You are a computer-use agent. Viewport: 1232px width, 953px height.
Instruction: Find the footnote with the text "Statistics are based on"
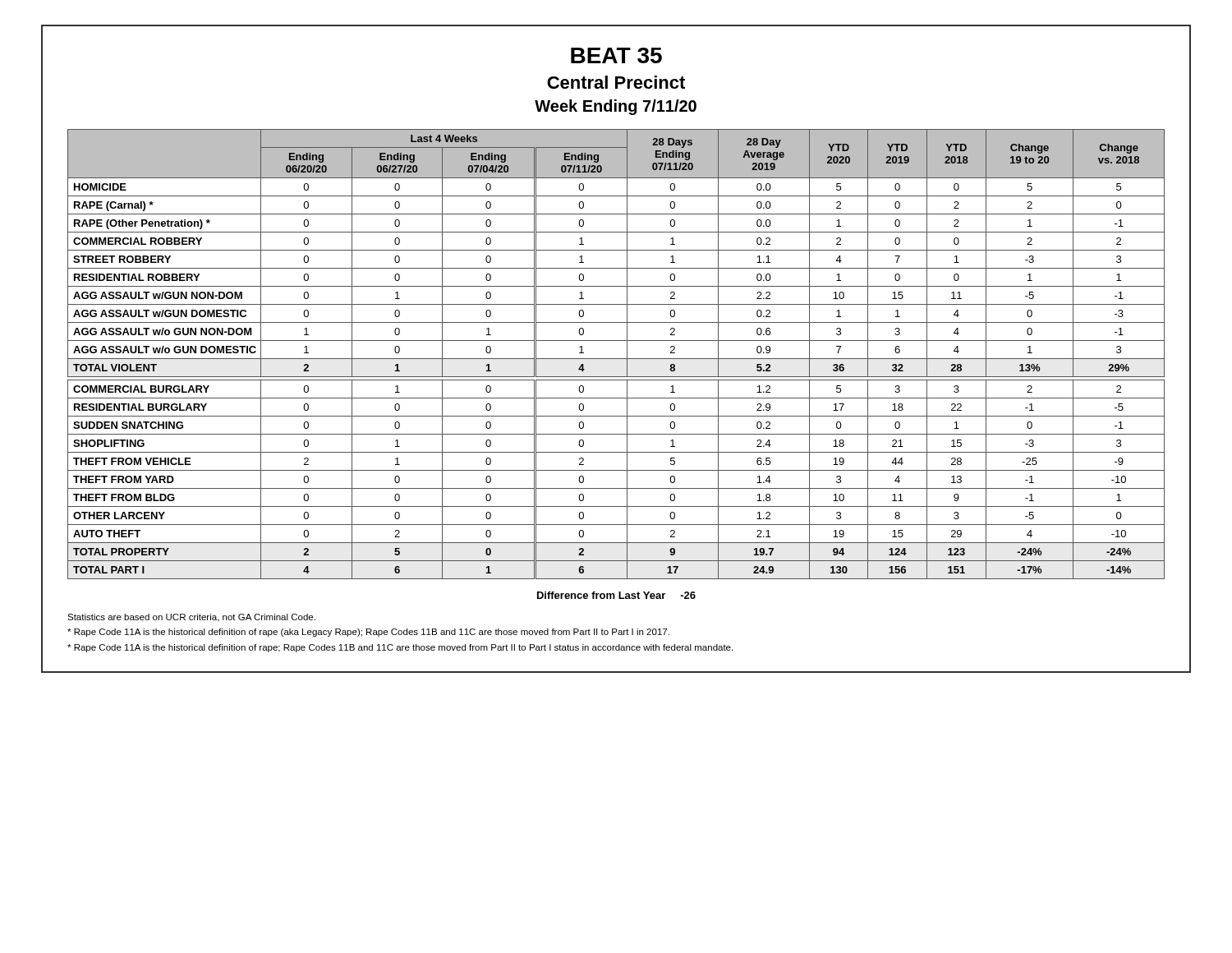point(401,632)
